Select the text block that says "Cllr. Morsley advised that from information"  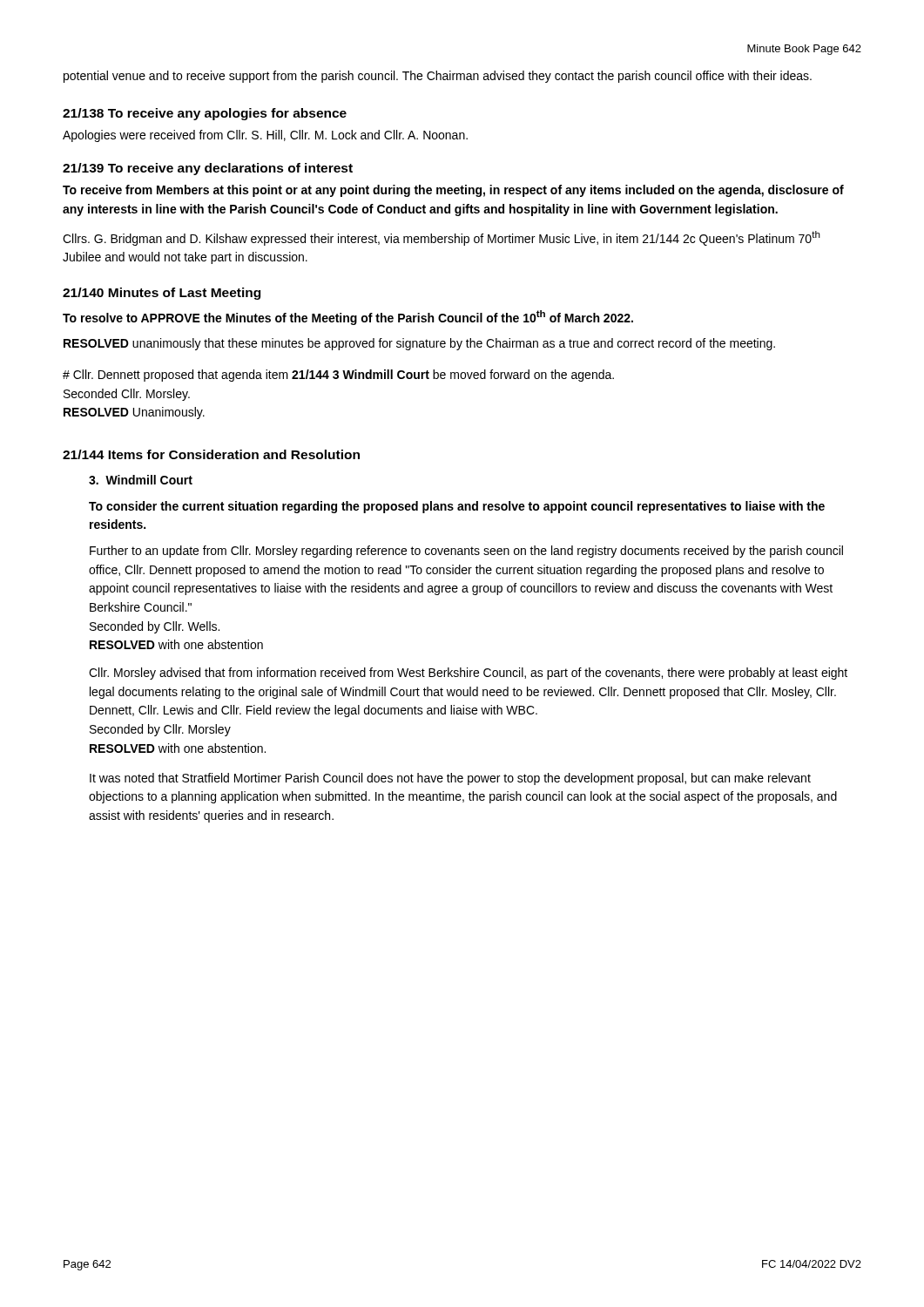tap(468, 711)
